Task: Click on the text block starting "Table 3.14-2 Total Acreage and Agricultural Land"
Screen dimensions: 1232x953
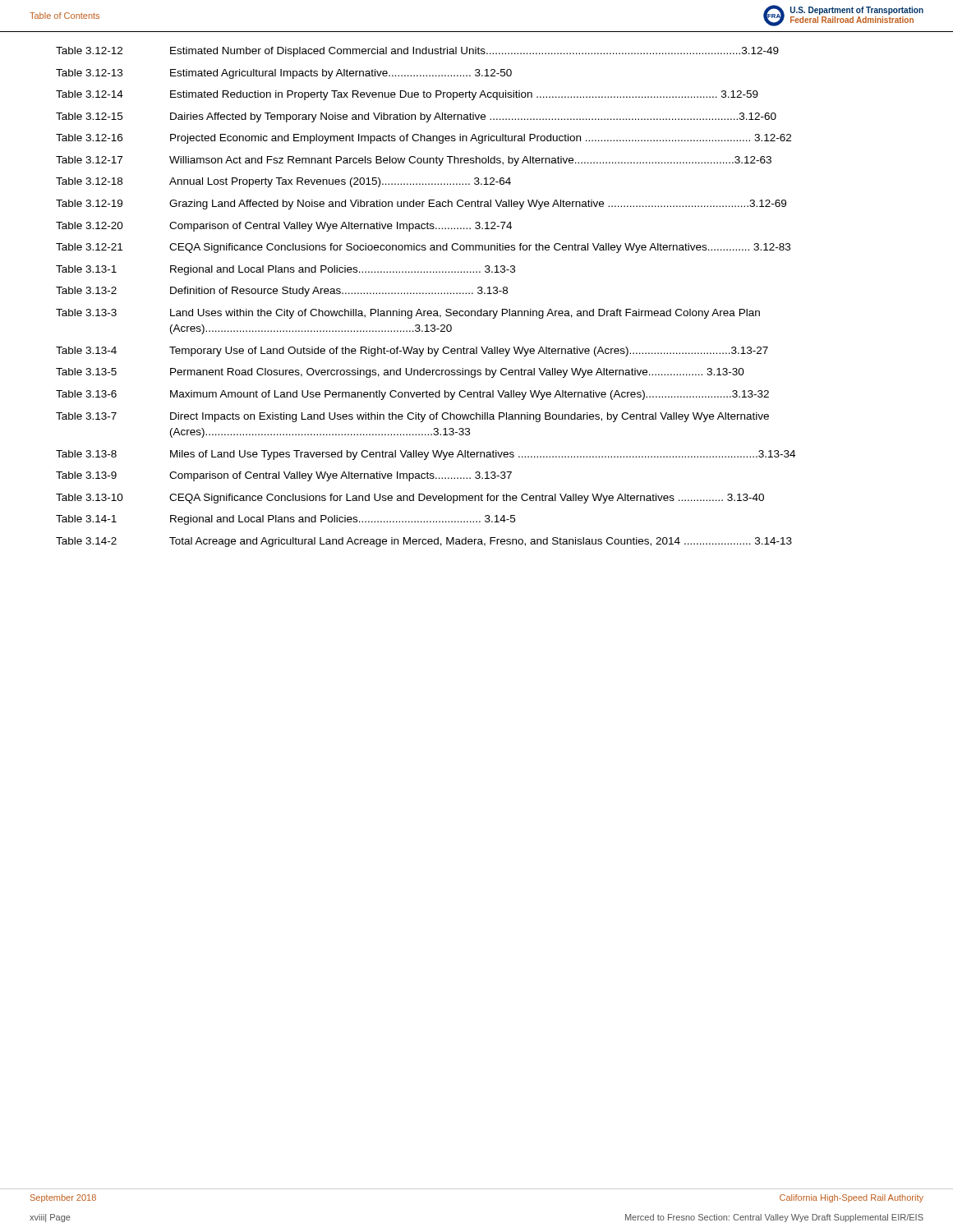Action: (x=476, y=541)
